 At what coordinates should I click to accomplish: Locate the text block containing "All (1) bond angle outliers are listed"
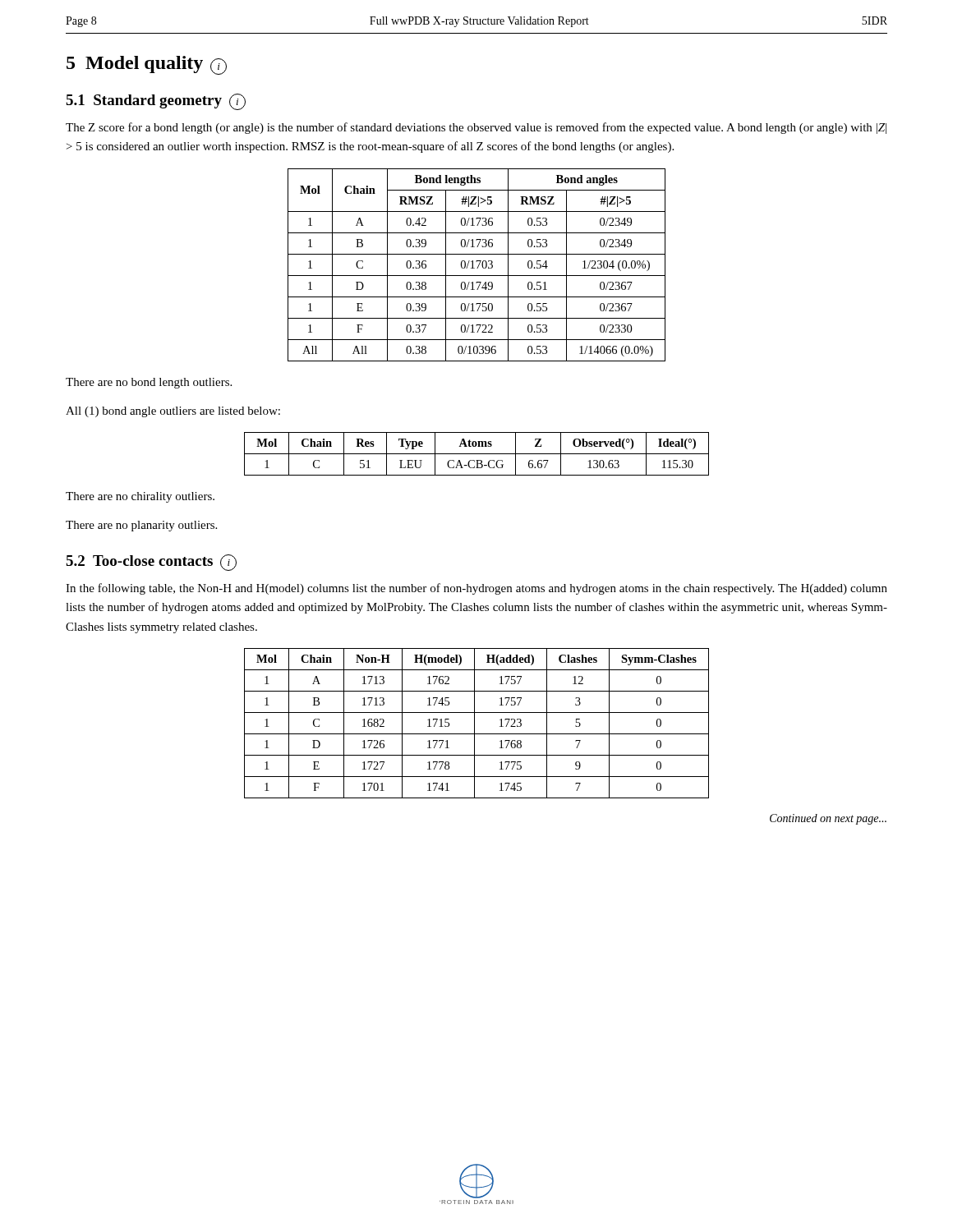pyautogui.click(x=173, y=412)
